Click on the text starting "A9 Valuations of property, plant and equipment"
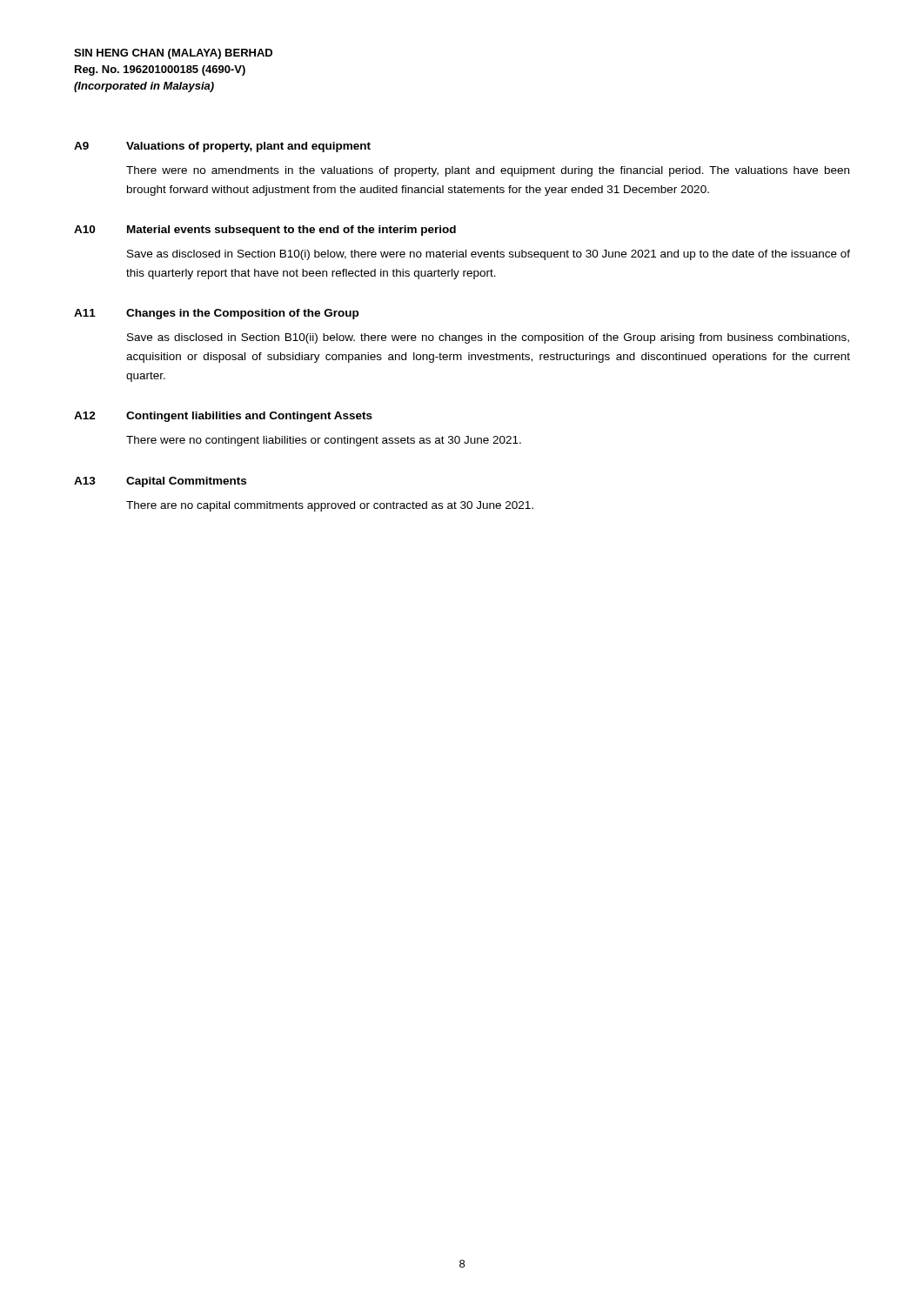Screen dimensions: 1305x924 click(222, 146)
